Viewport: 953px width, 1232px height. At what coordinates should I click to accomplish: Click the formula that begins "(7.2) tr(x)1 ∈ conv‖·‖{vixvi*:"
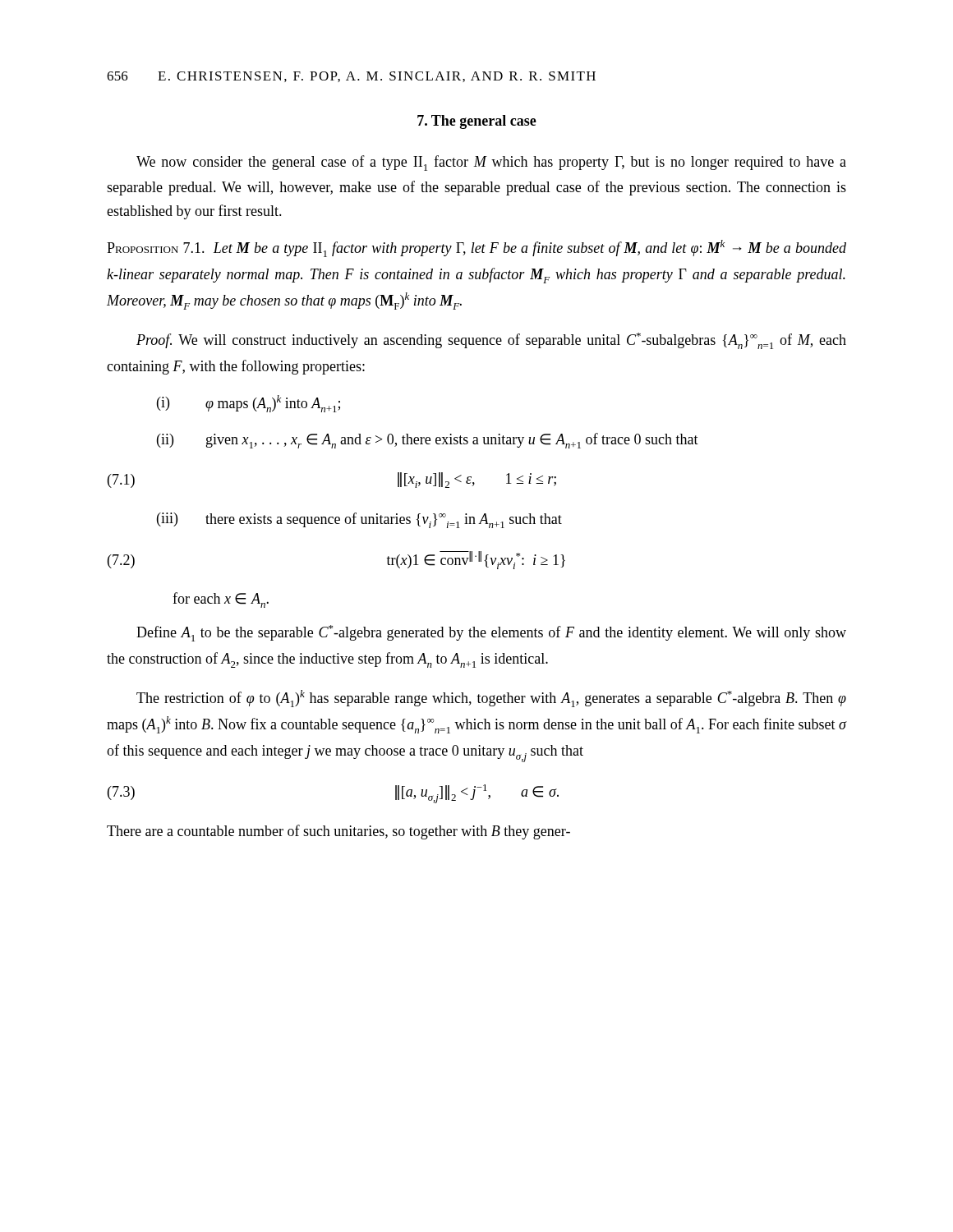444,561
